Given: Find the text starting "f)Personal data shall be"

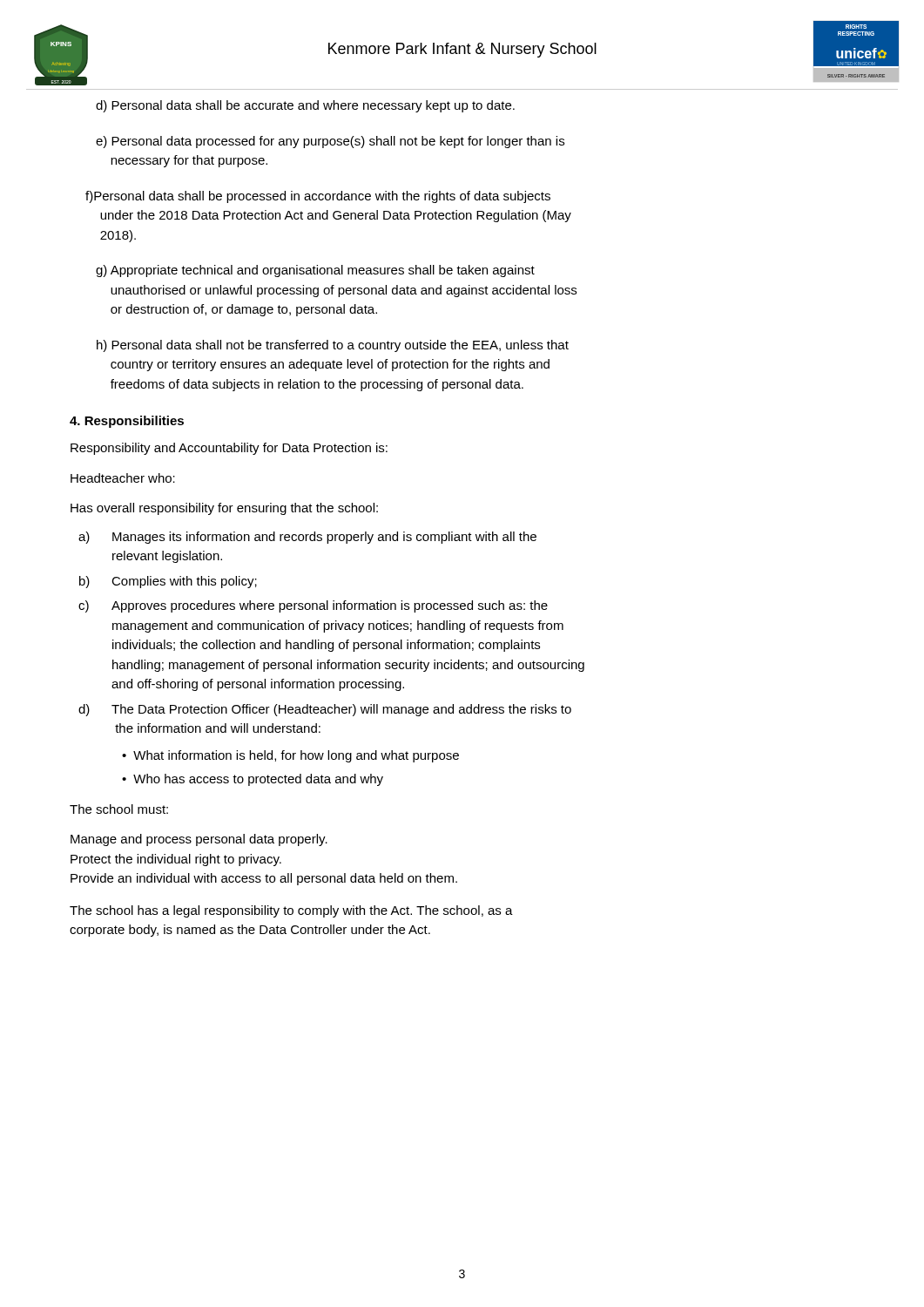Looking at the screenshot, I should pyautogui.click(x=328, y=215).
